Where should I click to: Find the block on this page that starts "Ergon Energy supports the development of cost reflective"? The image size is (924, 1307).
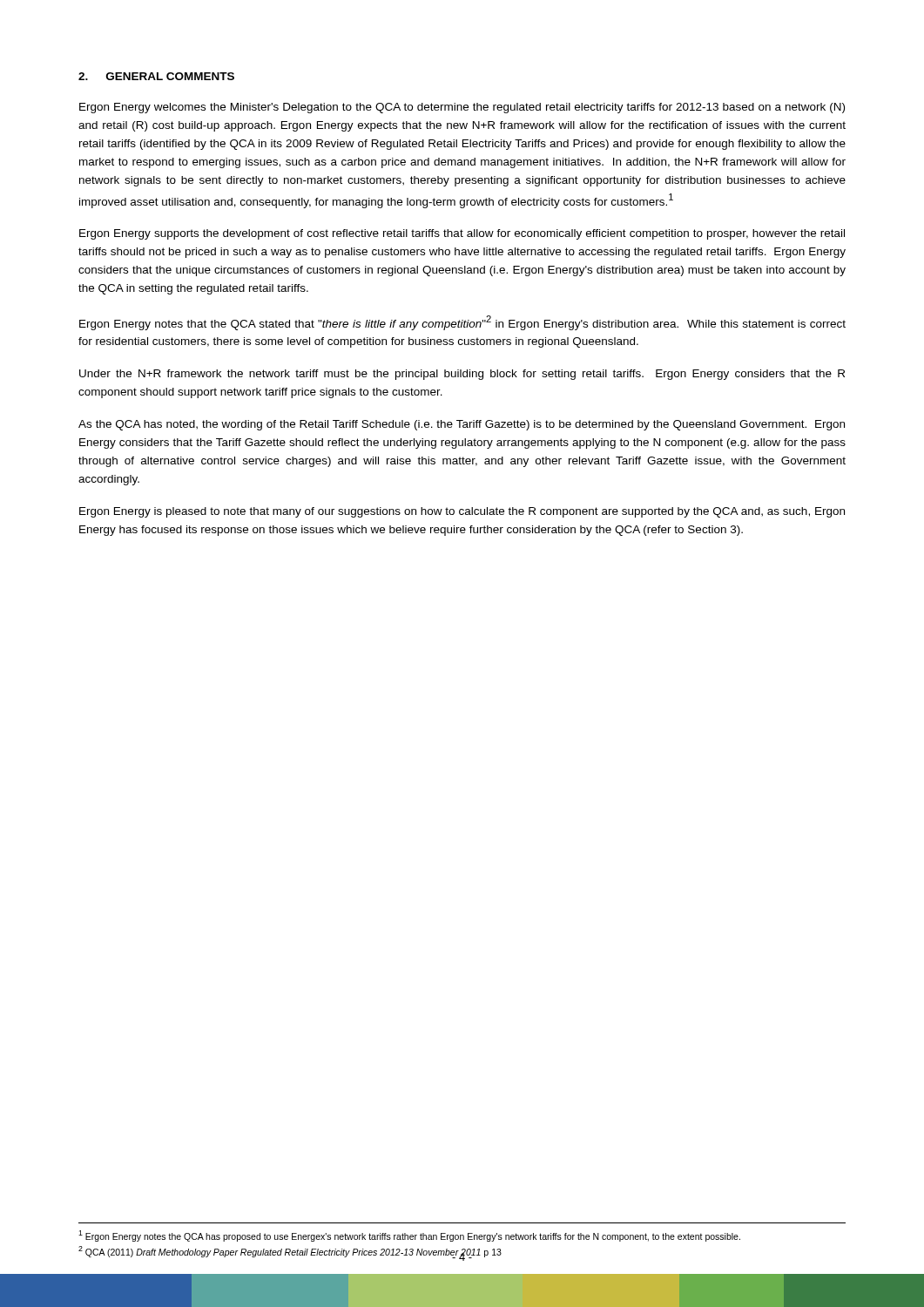[462, 260]
